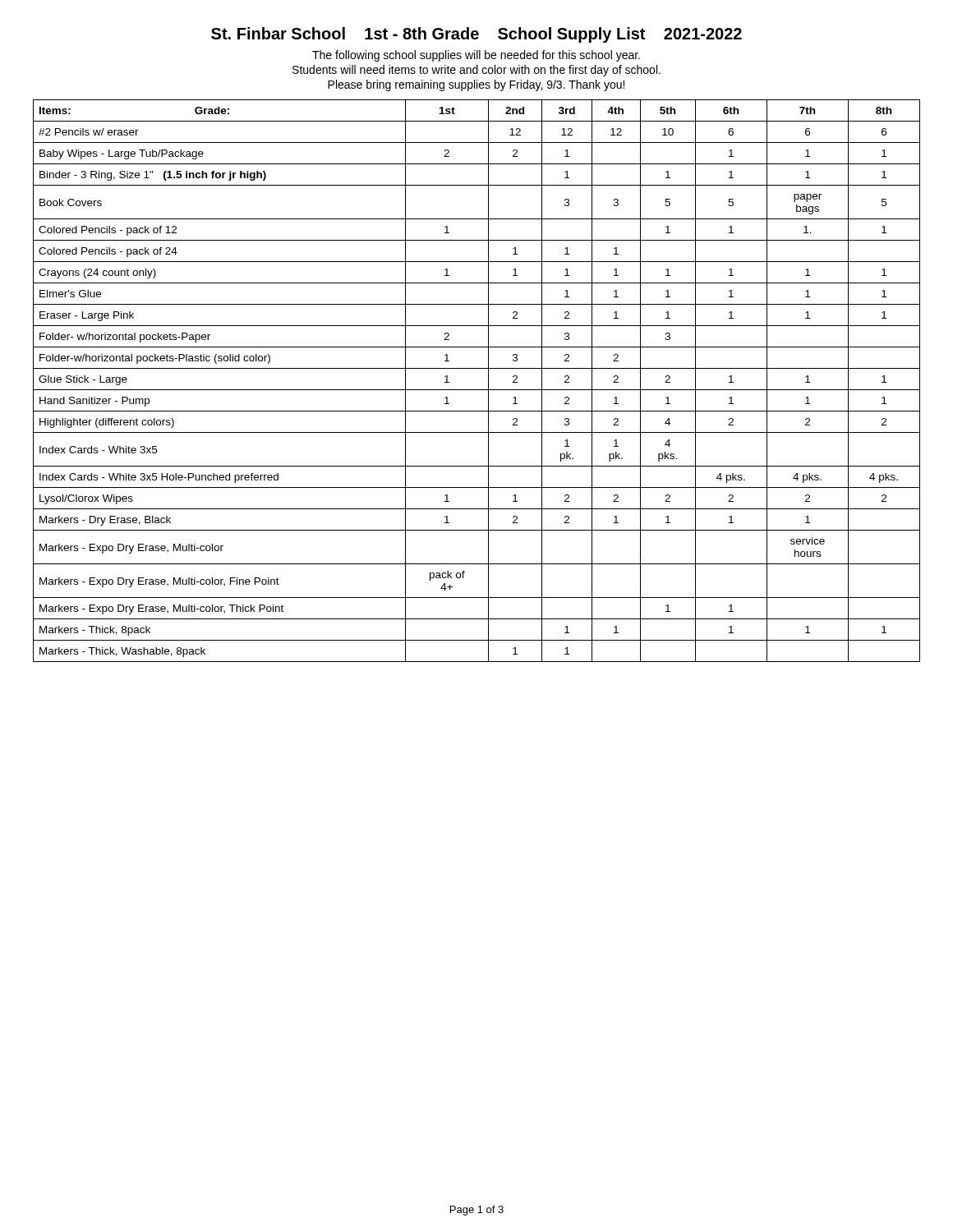Screen dimensions: 1232x953
Task: Find the text block that says "The following school supplies will be needed"
Action: point(476,70)
